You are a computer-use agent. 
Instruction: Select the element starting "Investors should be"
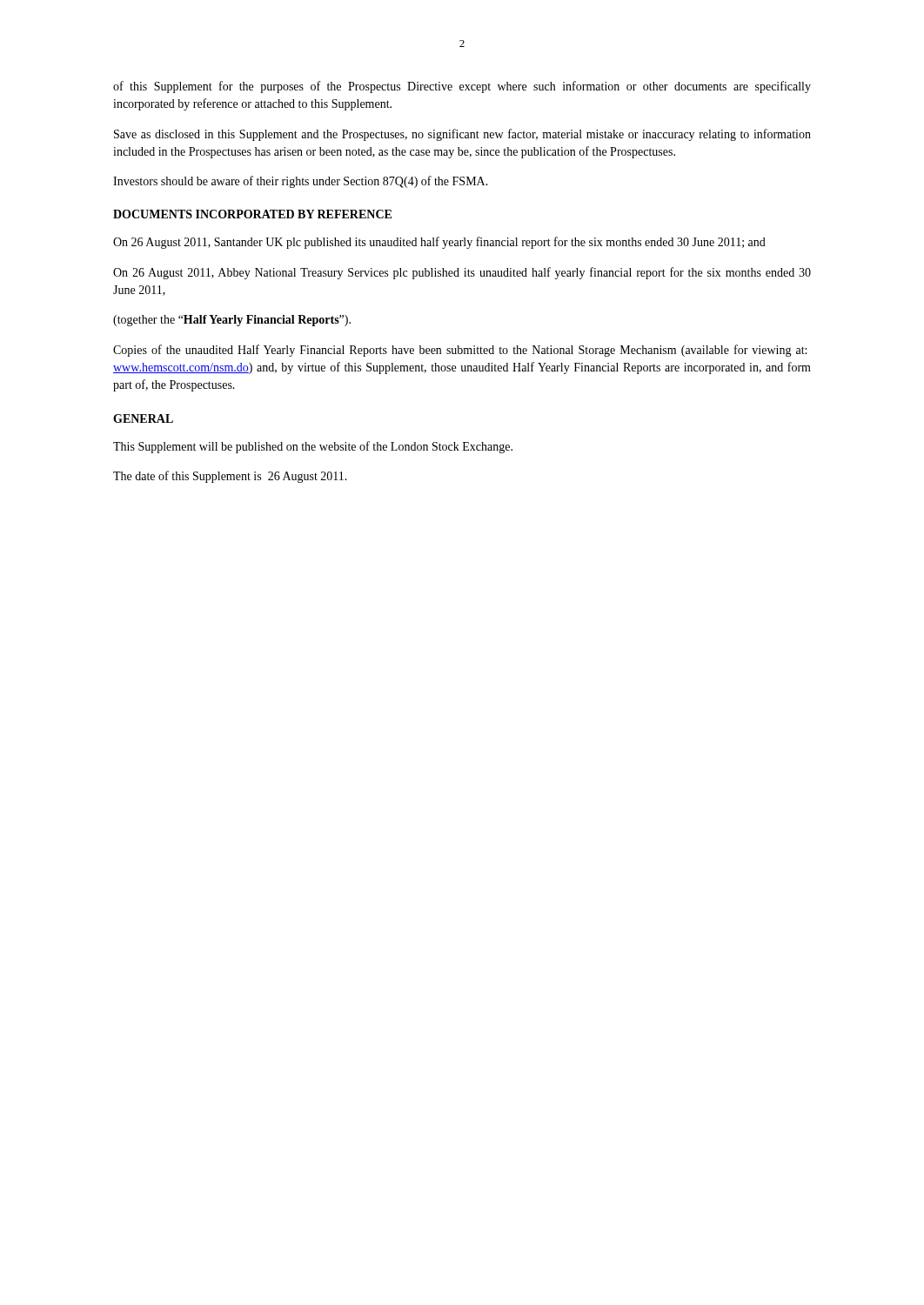point(301,182)
